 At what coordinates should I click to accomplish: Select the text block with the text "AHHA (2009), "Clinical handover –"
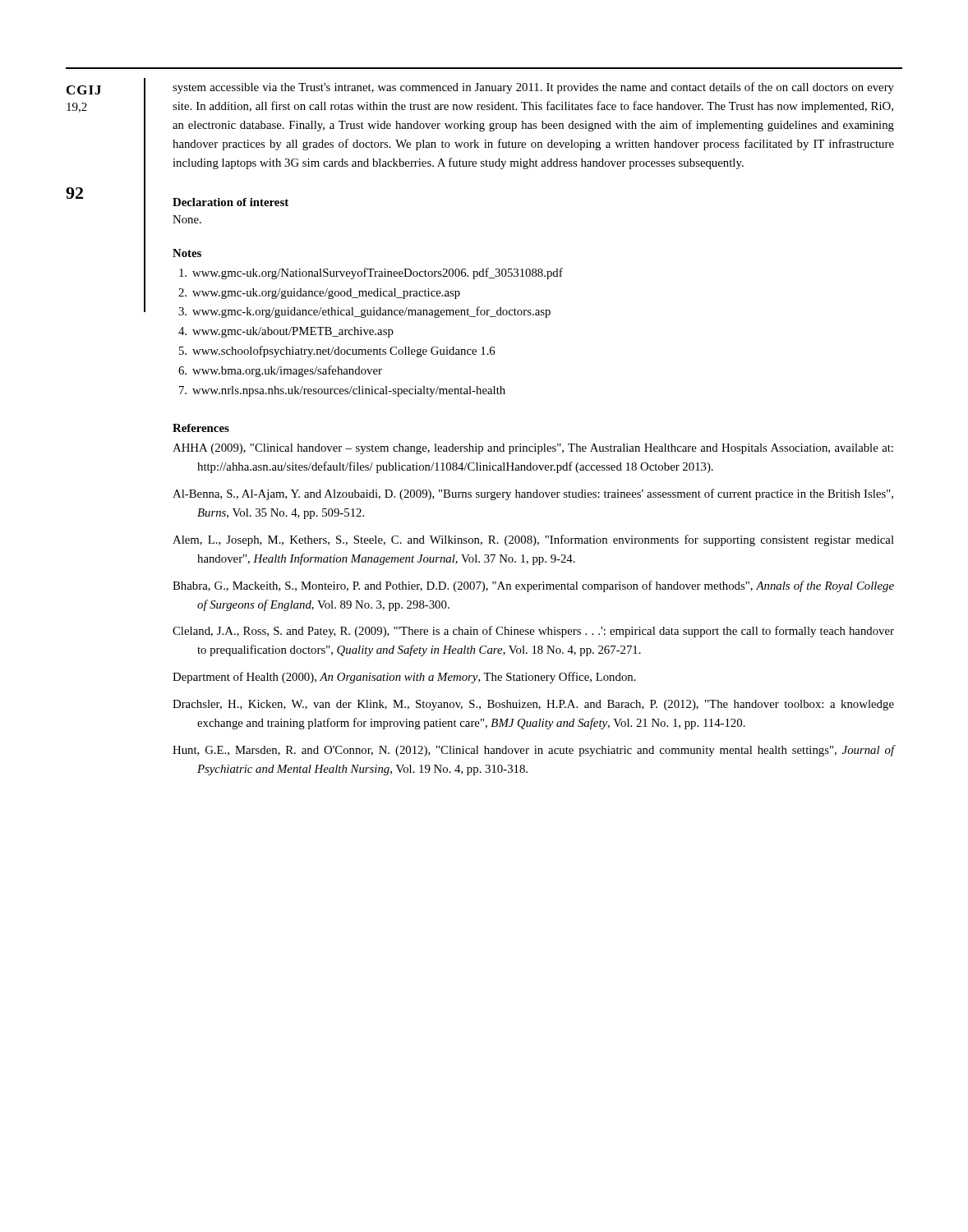[x=533, y=457]
